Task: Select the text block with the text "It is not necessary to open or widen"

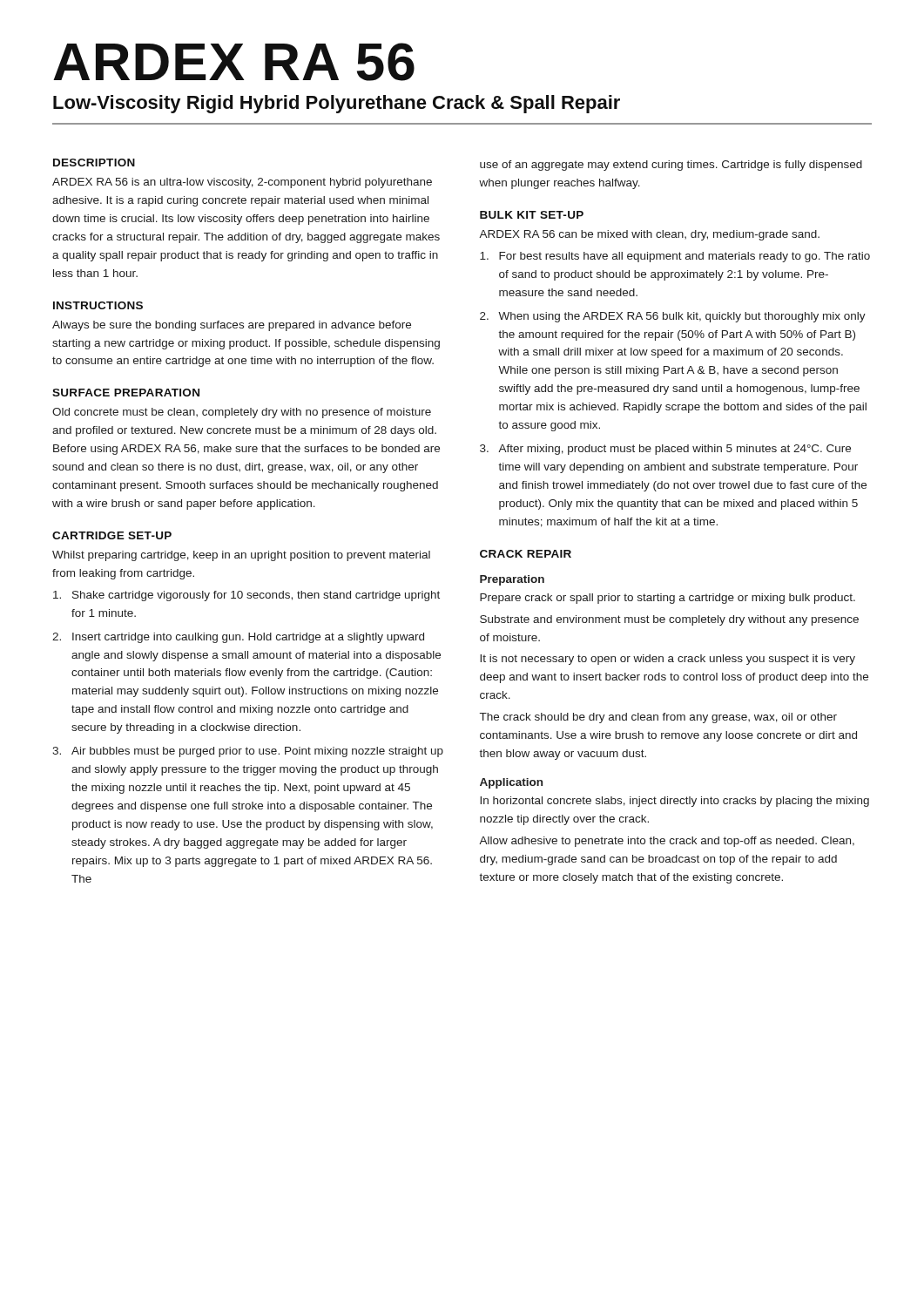Action: coord(674,677)
